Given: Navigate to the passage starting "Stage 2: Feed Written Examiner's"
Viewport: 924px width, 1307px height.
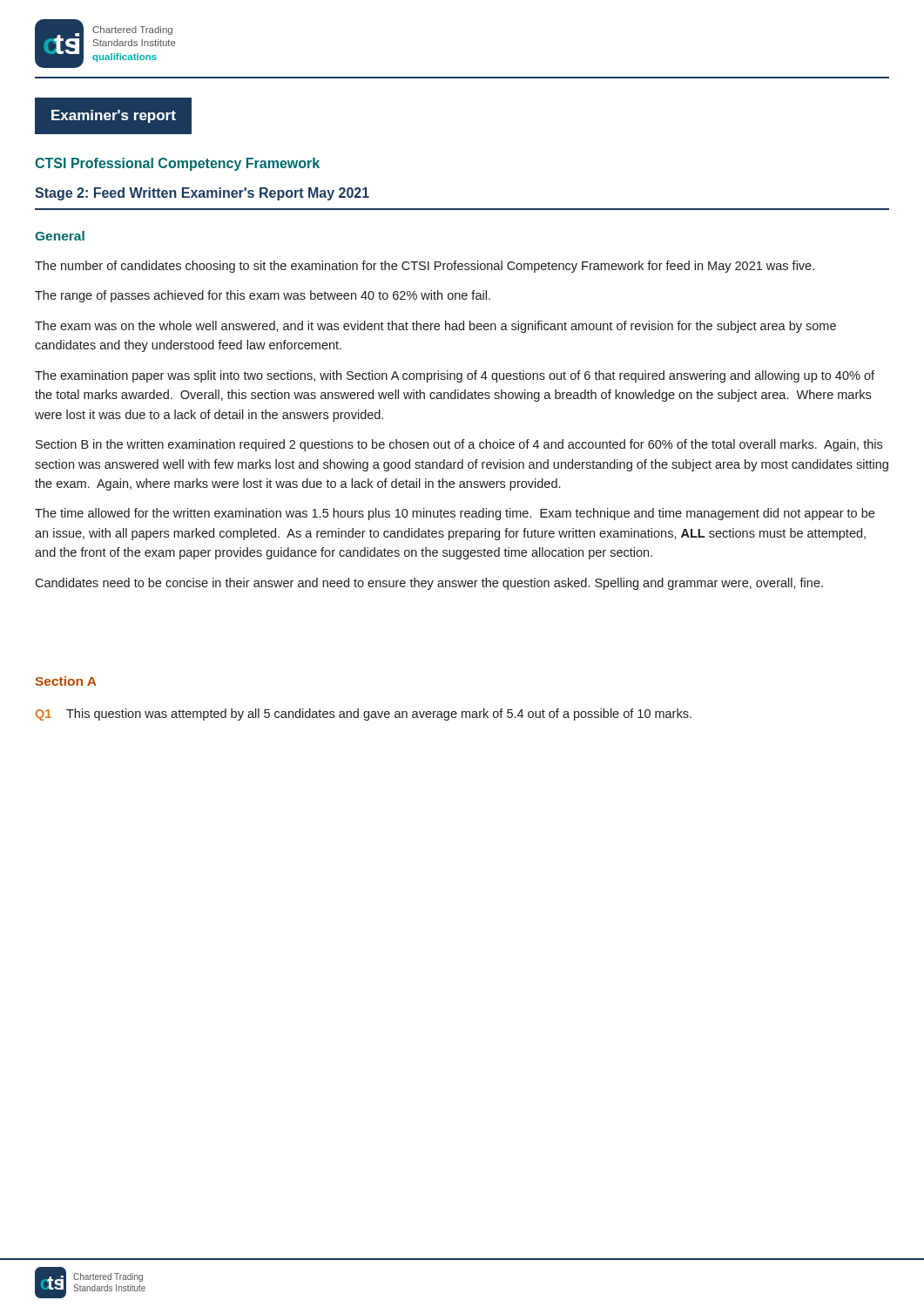Looking at the screenshot, I should pyautogui.click(x=202, y=193).
